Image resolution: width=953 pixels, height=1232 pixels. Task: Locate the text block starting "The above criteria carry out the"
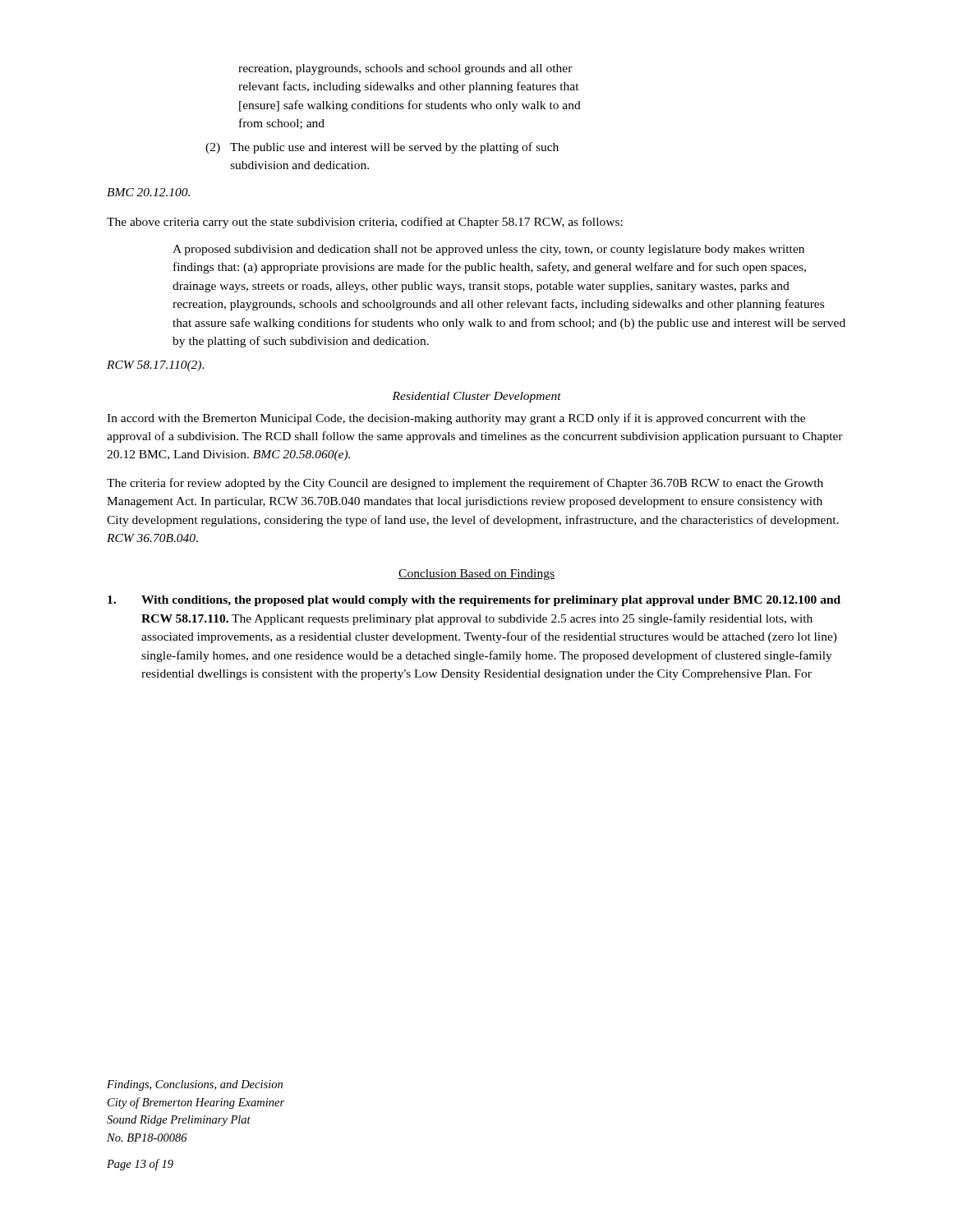coord(476,222)
